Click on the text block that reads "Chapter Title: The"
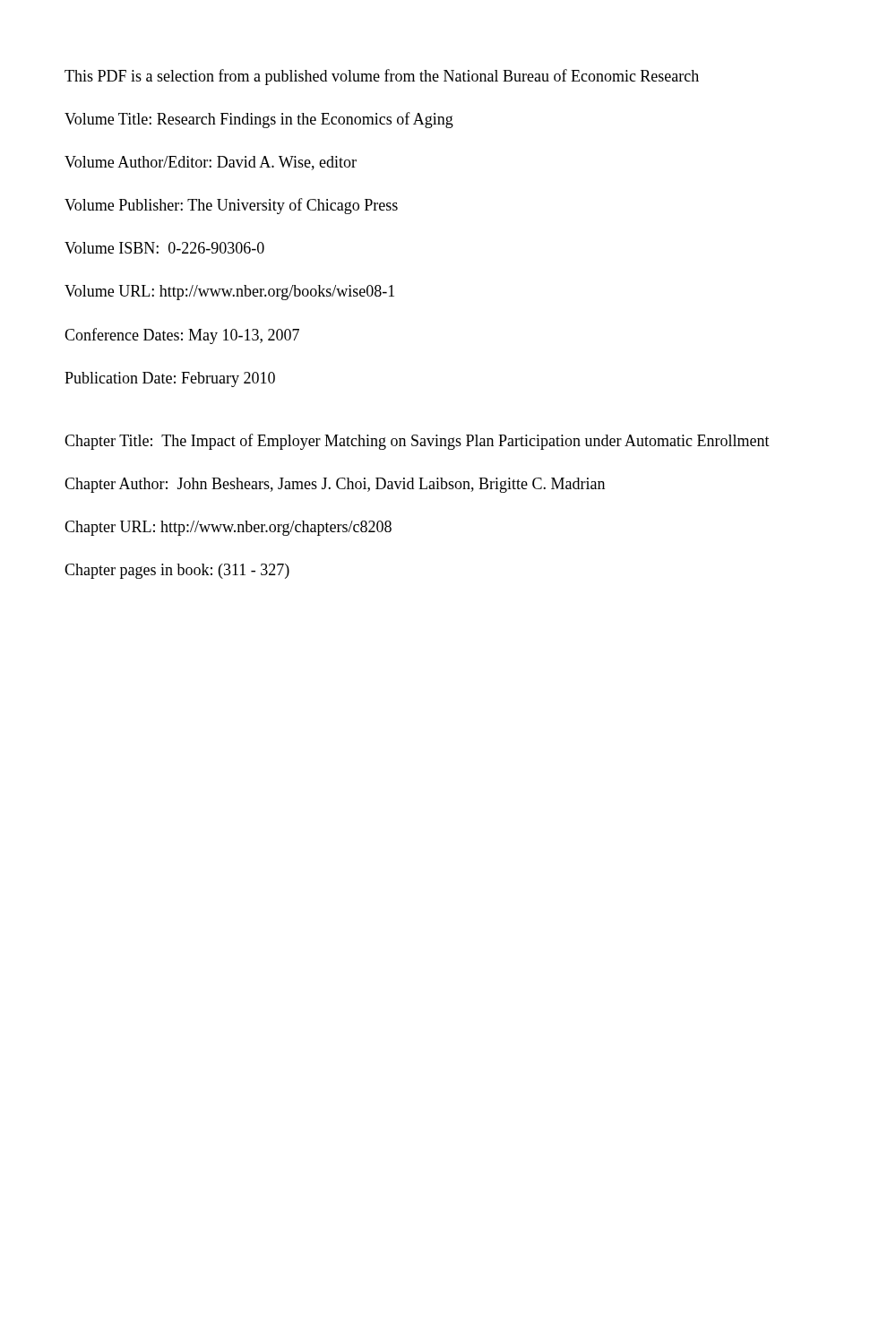This screenshot has height=1344, width=896. [417, 441]
